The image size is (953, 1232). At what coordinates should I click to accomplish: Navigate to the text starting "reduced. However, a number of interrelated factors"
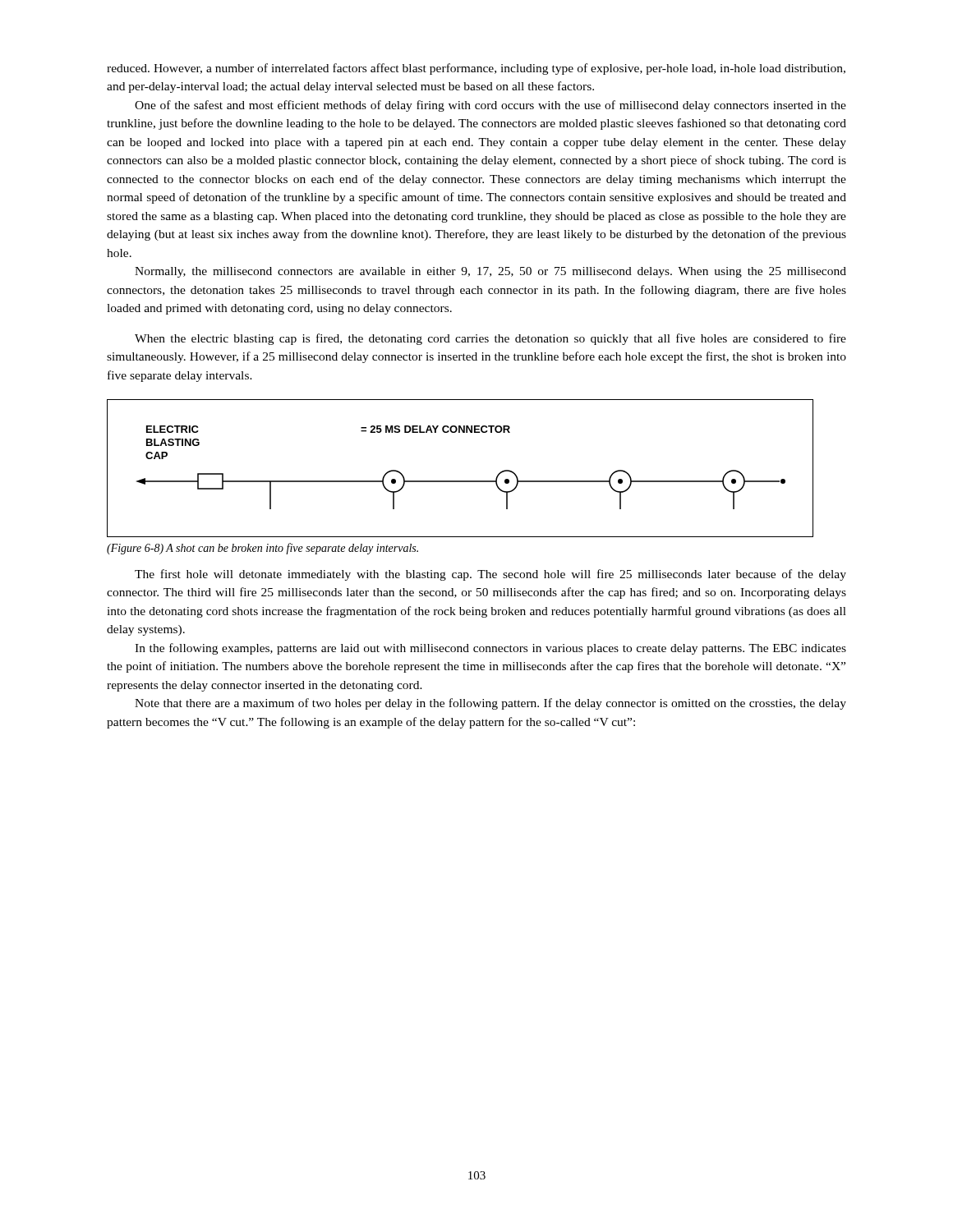(x=476, y=222)
